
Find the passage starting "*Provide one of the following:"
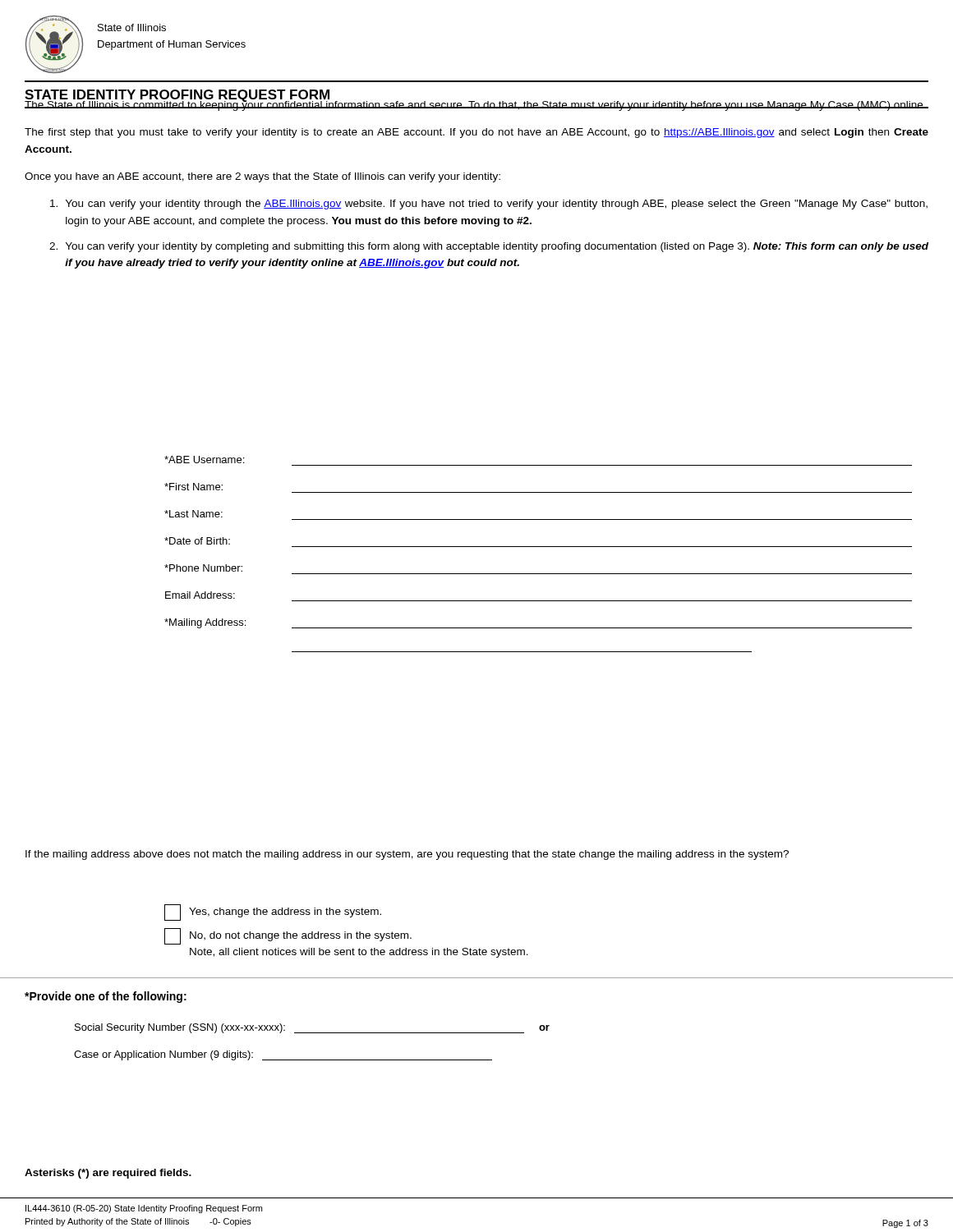click(106, 996)
